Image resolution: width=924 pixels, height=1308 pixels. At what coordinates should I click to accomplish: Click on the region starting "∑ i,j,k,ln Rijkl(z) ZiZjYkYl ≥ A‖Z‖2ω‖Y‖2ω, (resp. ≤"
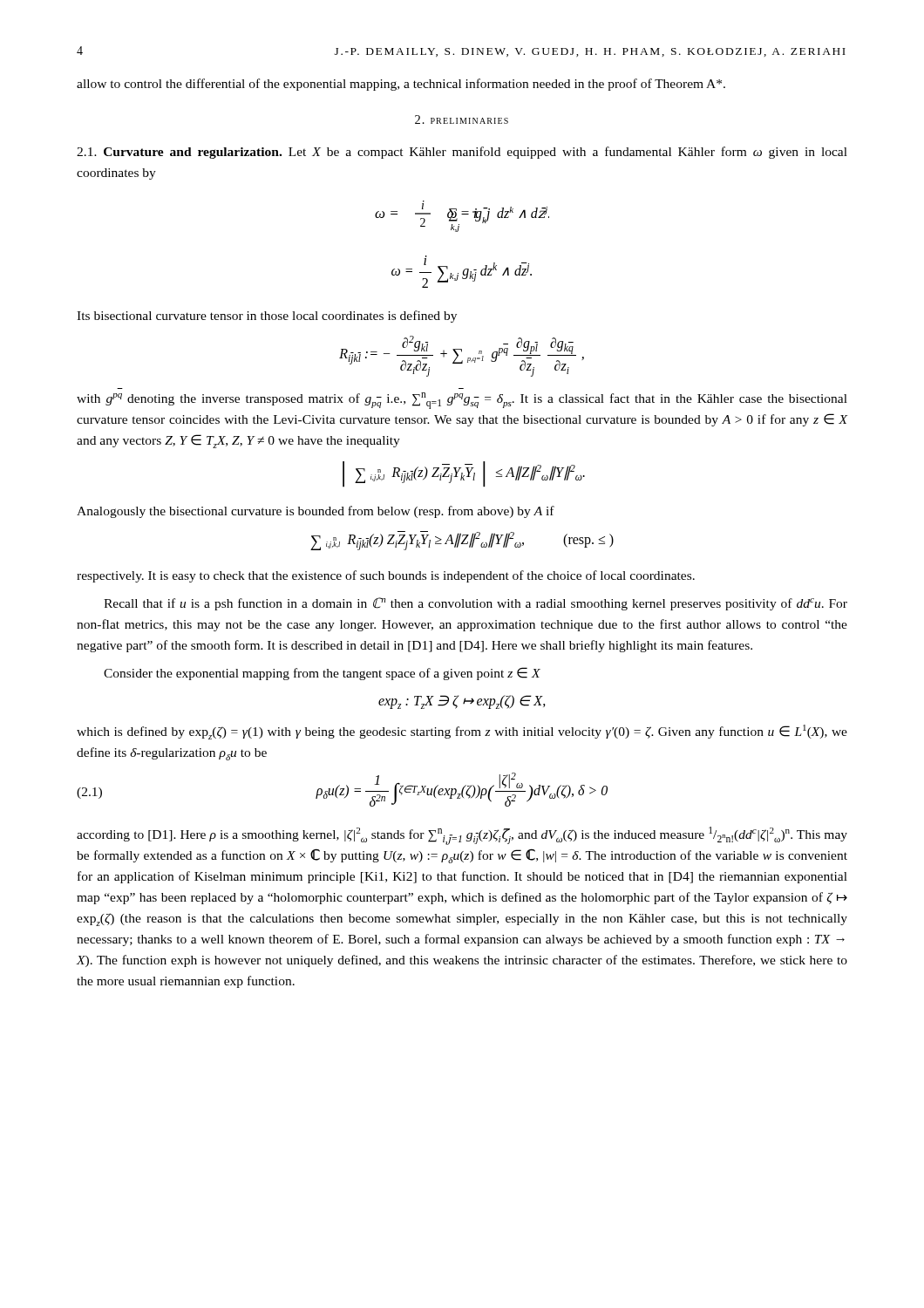[462, 540]
